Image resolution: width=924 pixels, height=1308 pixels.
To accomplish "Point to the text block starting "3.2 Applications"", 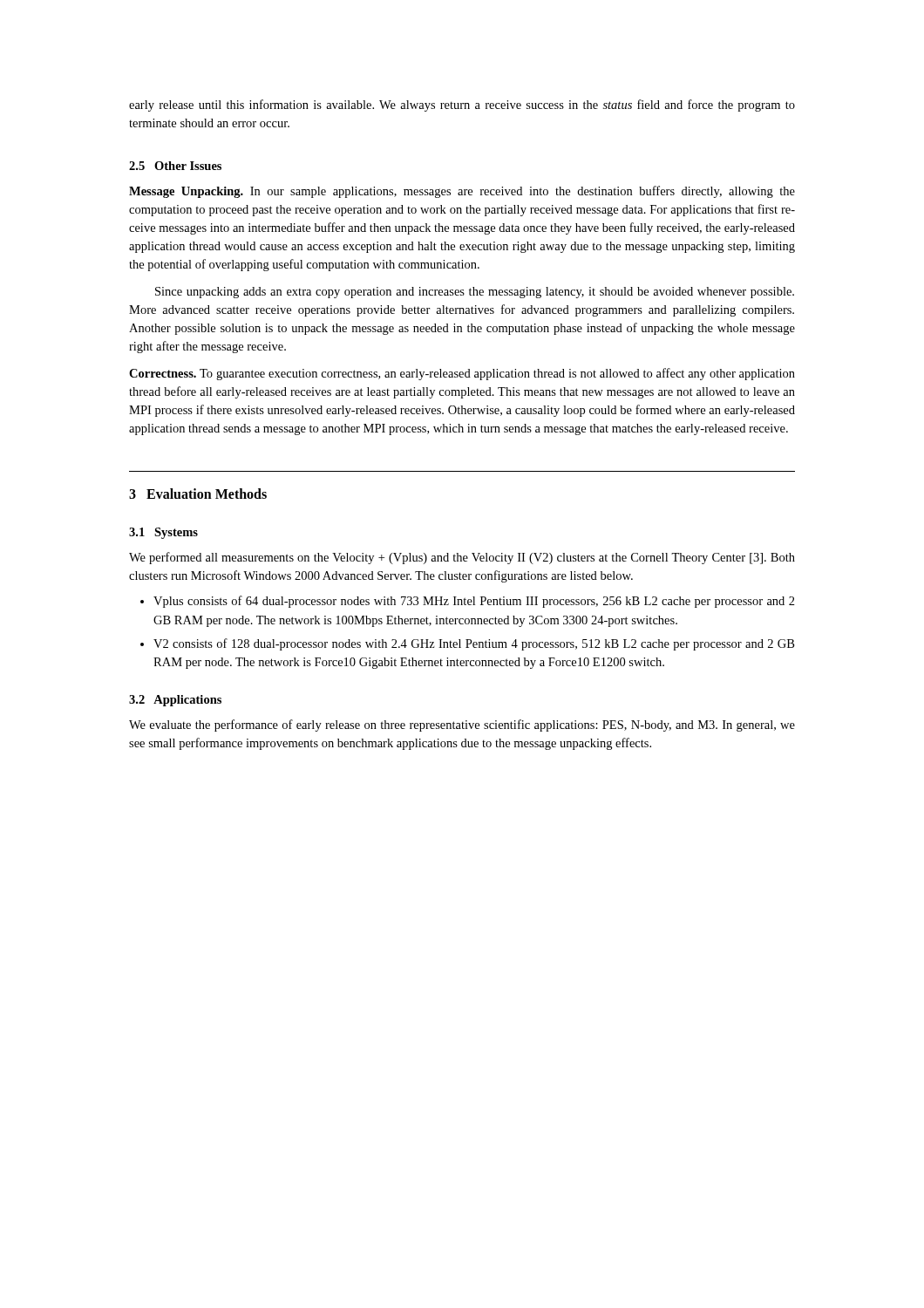I will [175, 699].
